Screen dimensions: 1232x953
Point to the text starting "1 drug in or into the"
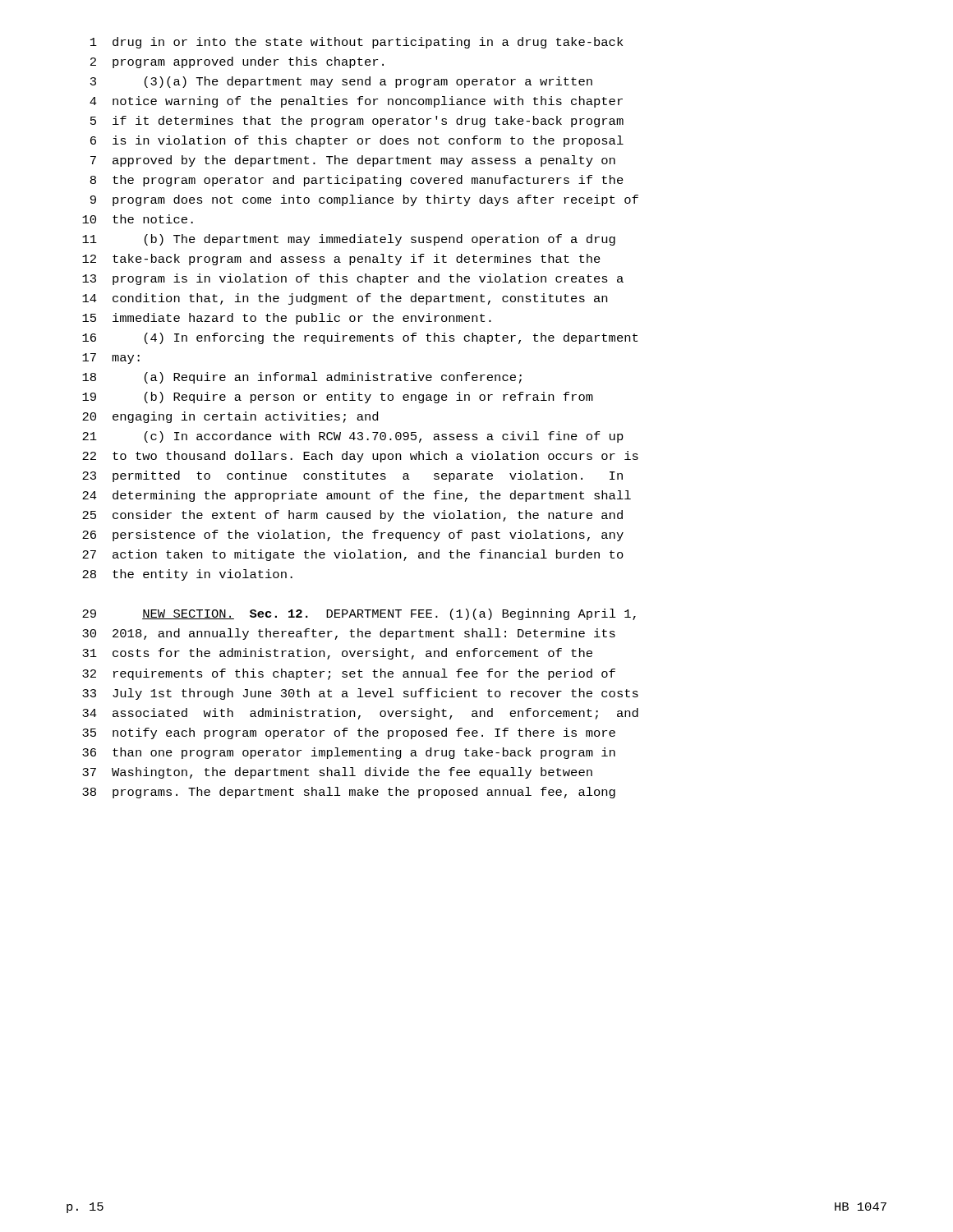point(476,43)
